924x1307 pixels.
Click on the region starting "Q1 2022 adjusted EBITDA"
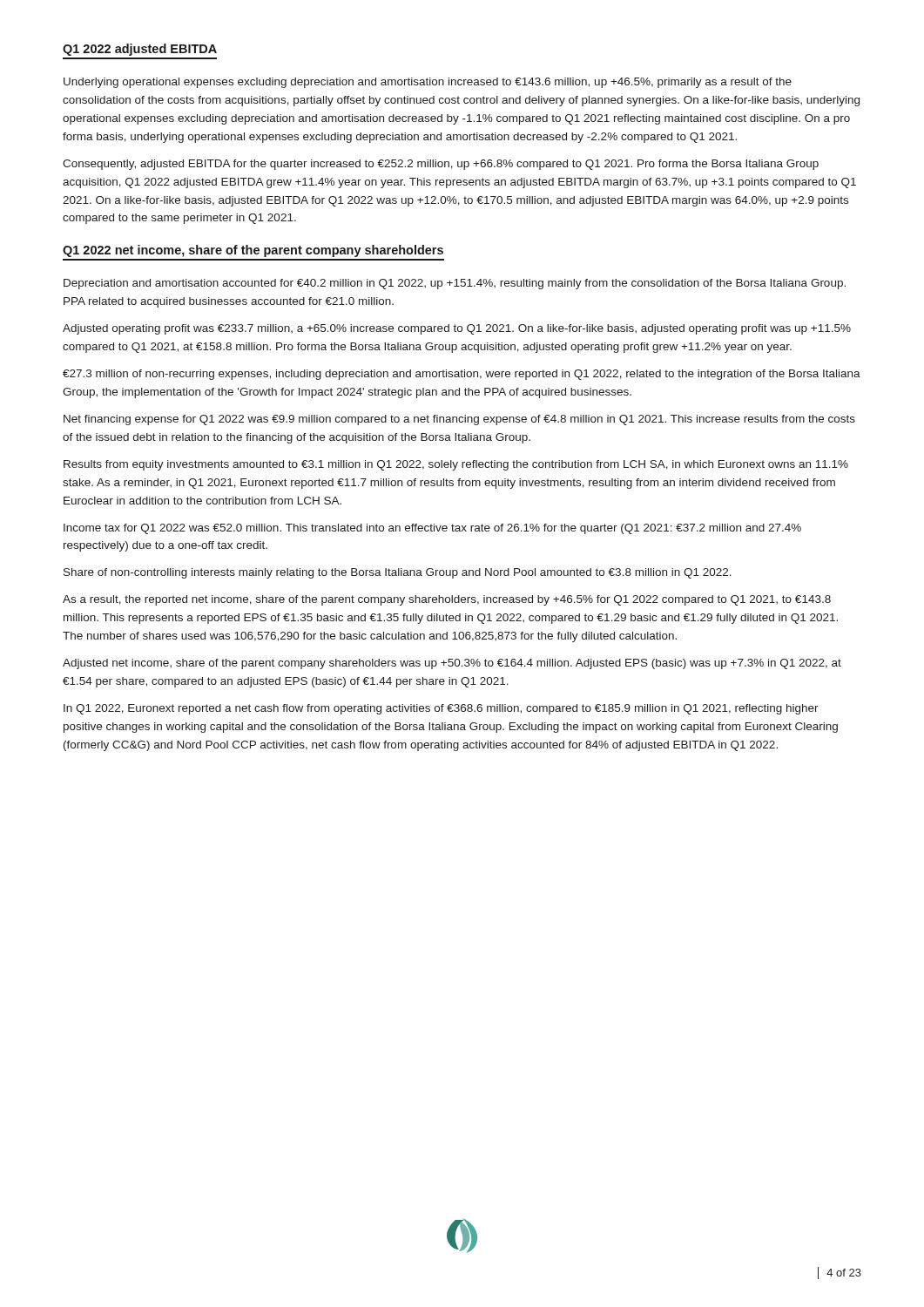pyautogui.click(x=140, y=51)
